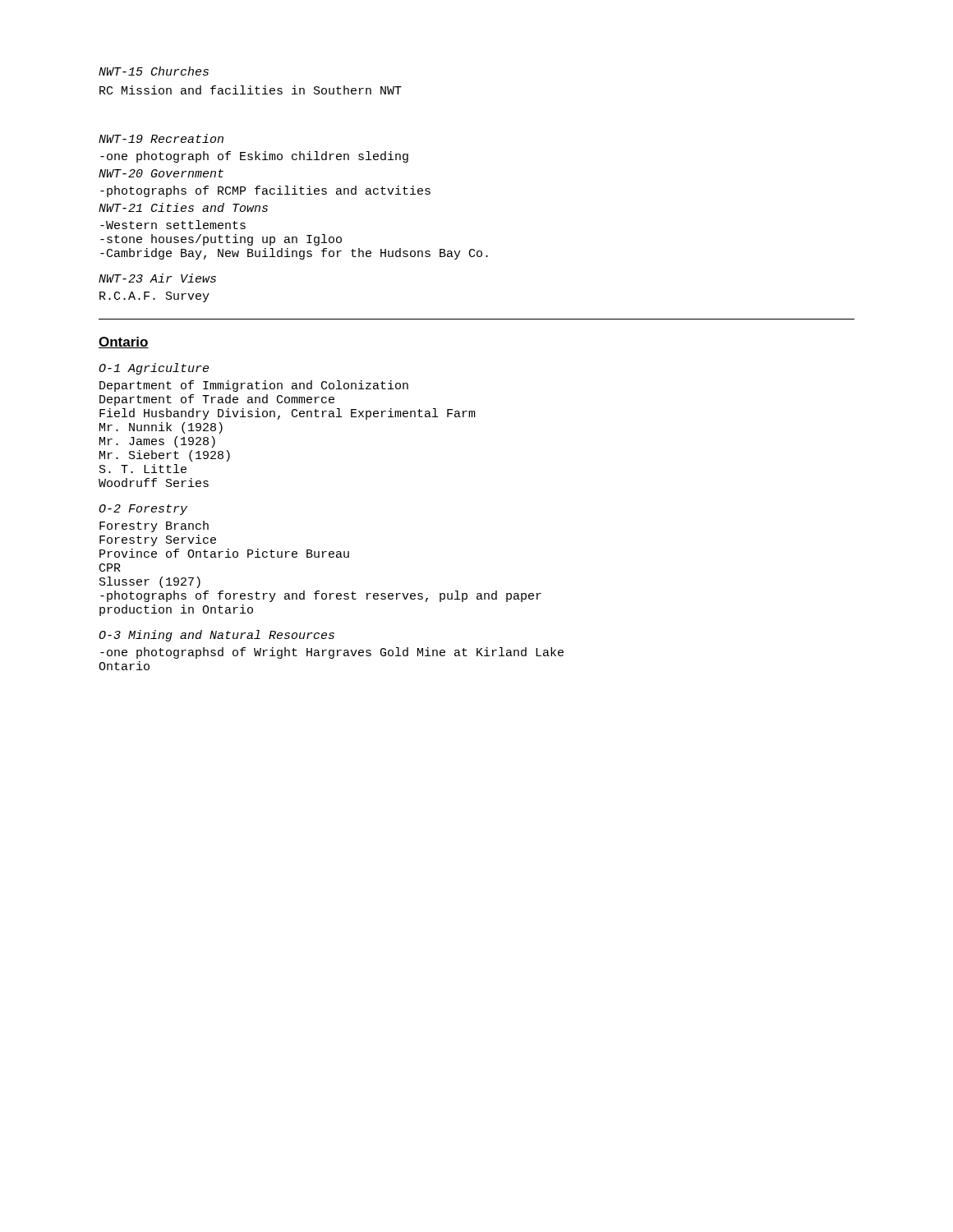Image resolution: width=953 pixels, height=1232 pixels.
Task: Locate the section header
Action: [x=123, y=342]
